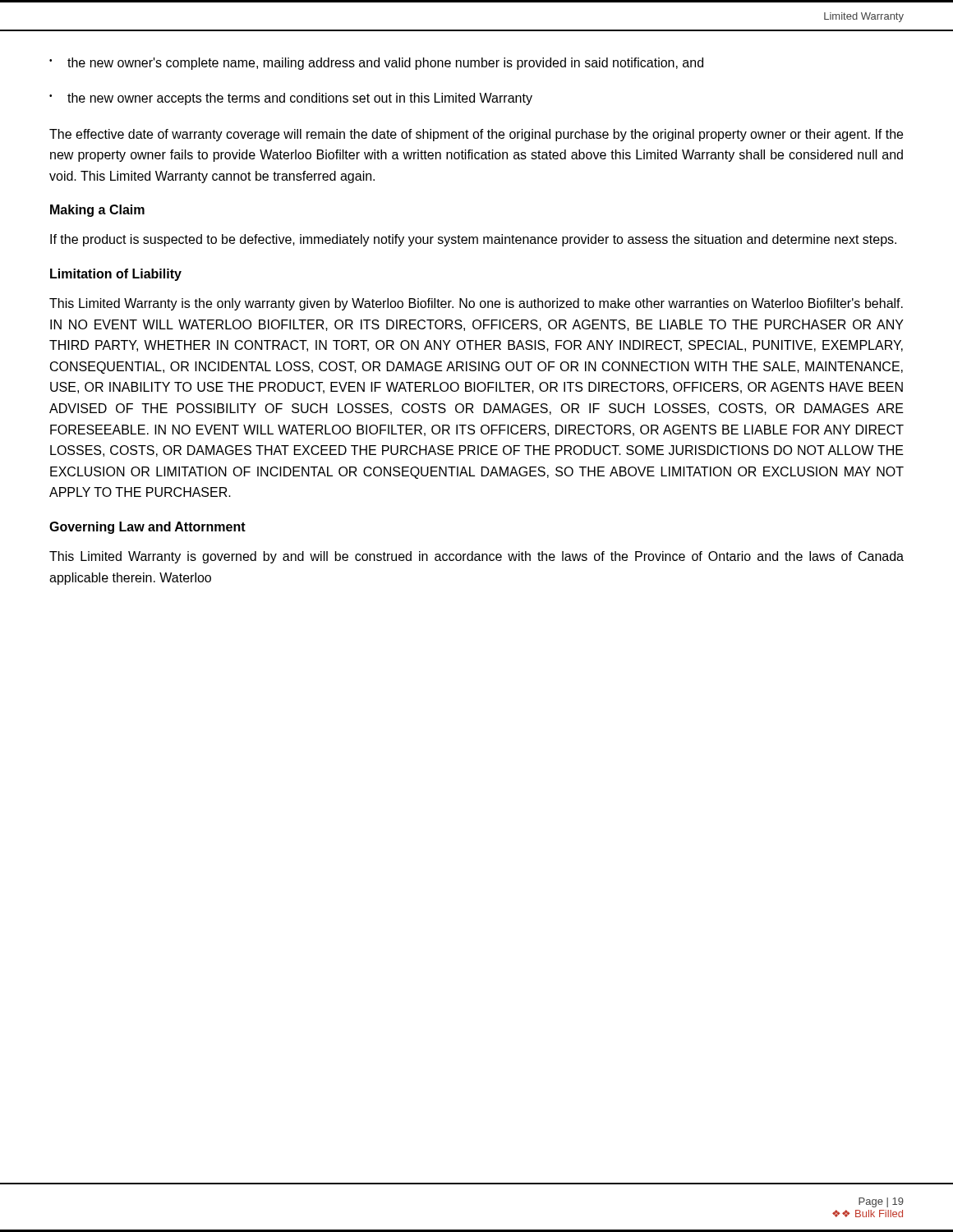This screenshot has height=1232, width=953.
Task: Locate the region starting "If the product is suspected to be"
Action: [473, 240]
